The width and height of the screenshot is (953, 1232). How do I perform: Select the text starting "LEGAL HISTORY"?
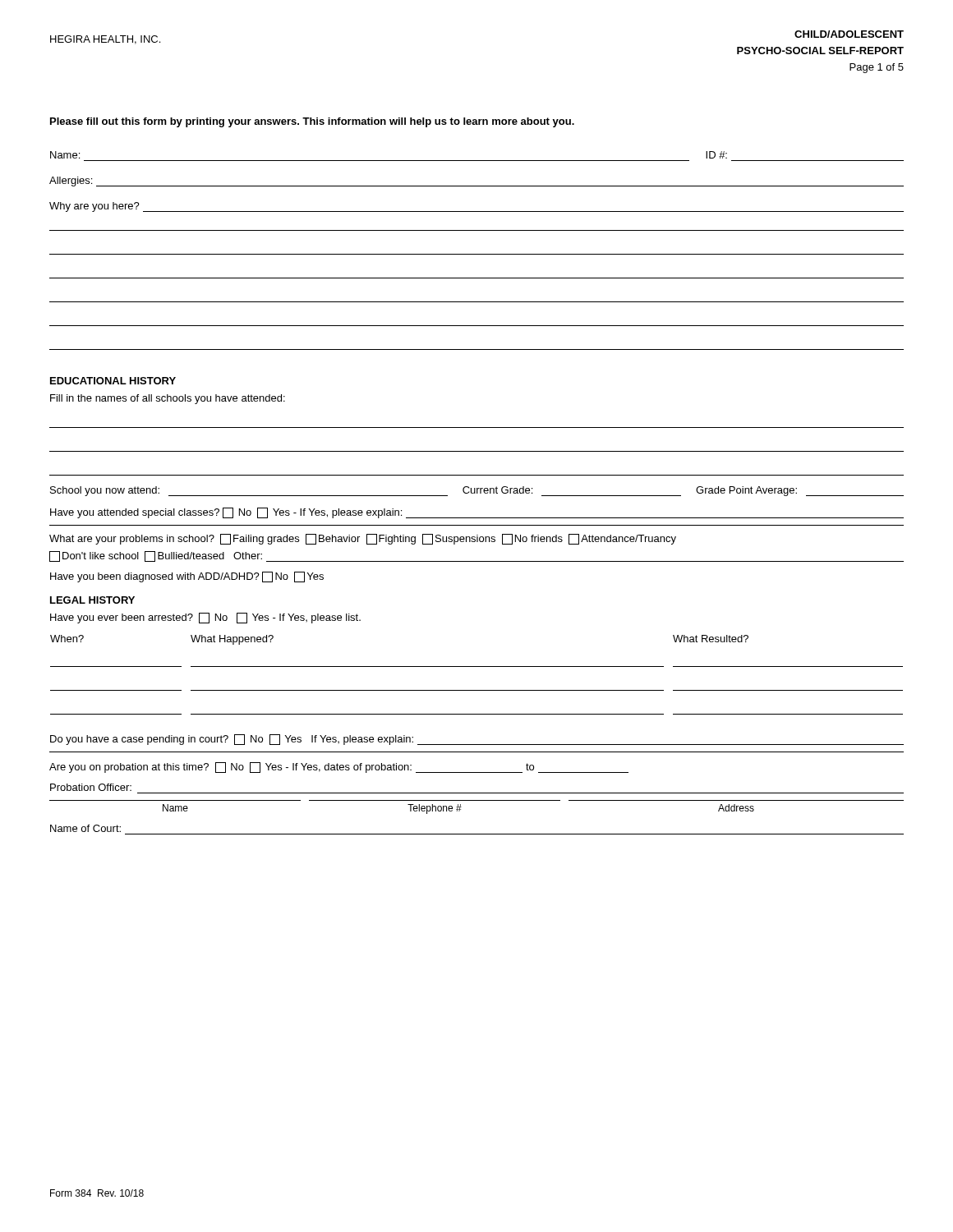click(92, 600)
